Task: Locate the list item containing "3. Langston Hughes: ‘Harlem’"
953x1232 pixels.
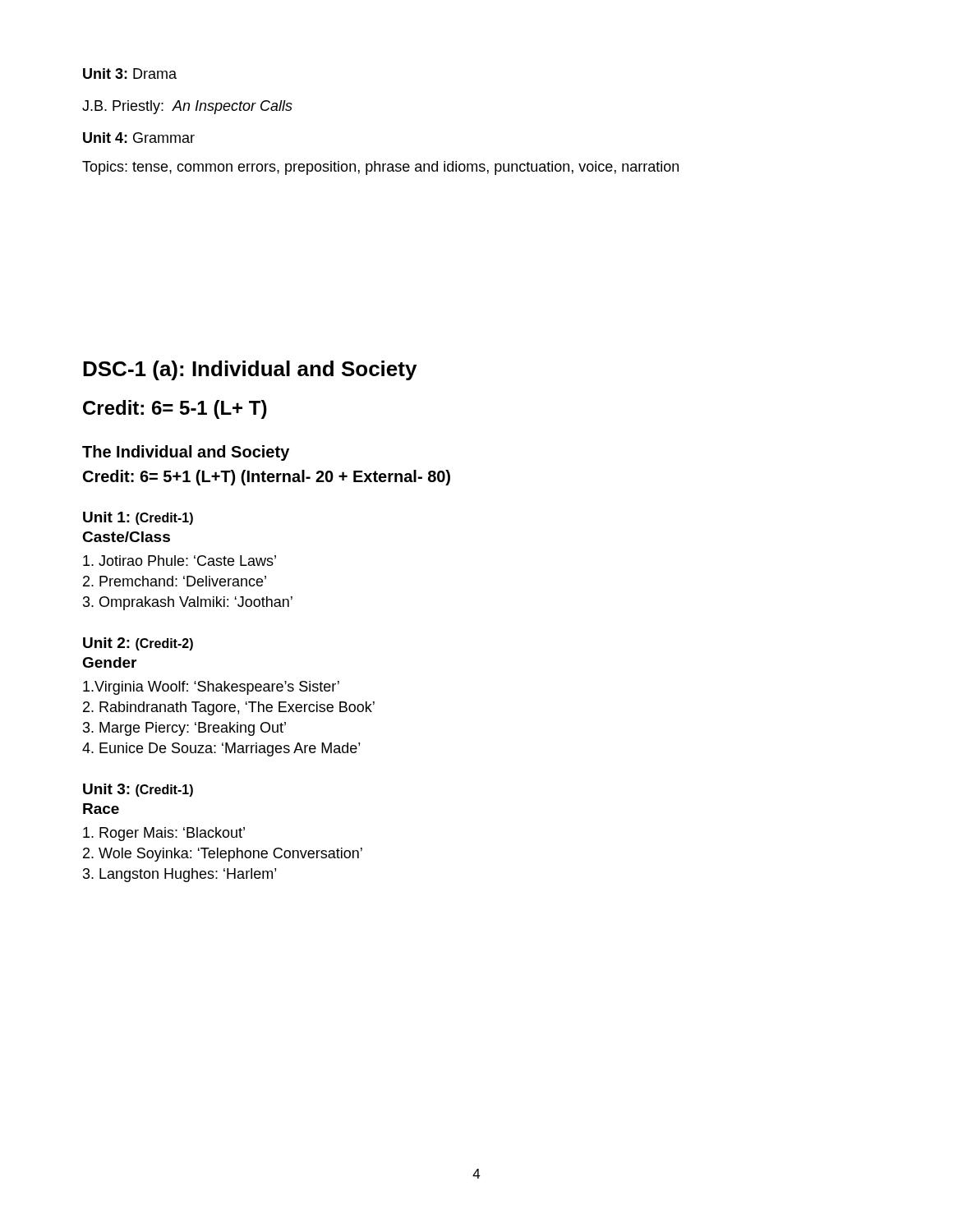Action: pos(180,874)
